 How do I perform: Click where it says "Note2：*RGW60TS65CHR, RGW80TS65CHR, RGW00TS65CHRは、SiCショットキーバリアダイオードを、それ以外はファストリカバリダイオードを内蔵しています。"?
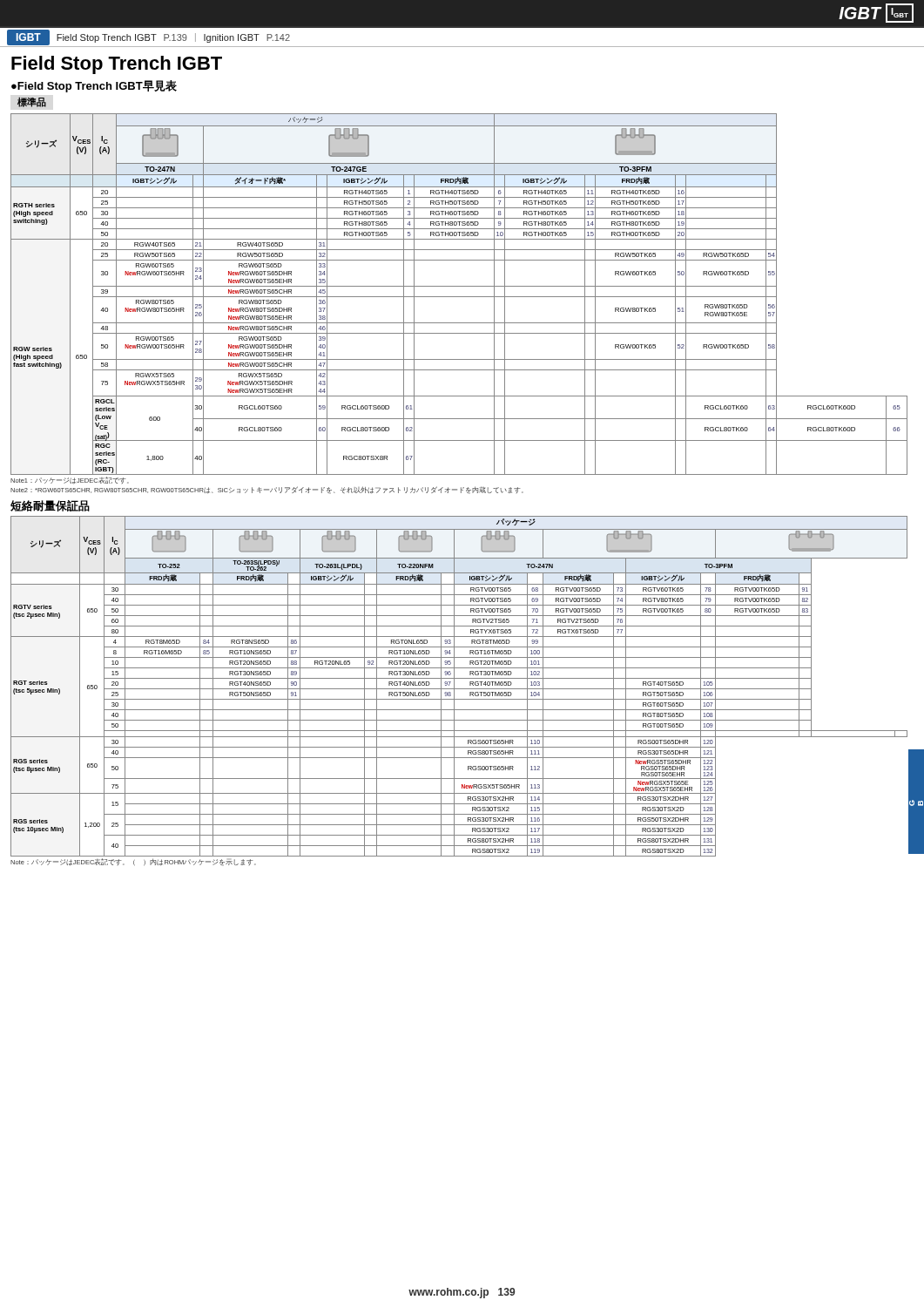[269, 490]
